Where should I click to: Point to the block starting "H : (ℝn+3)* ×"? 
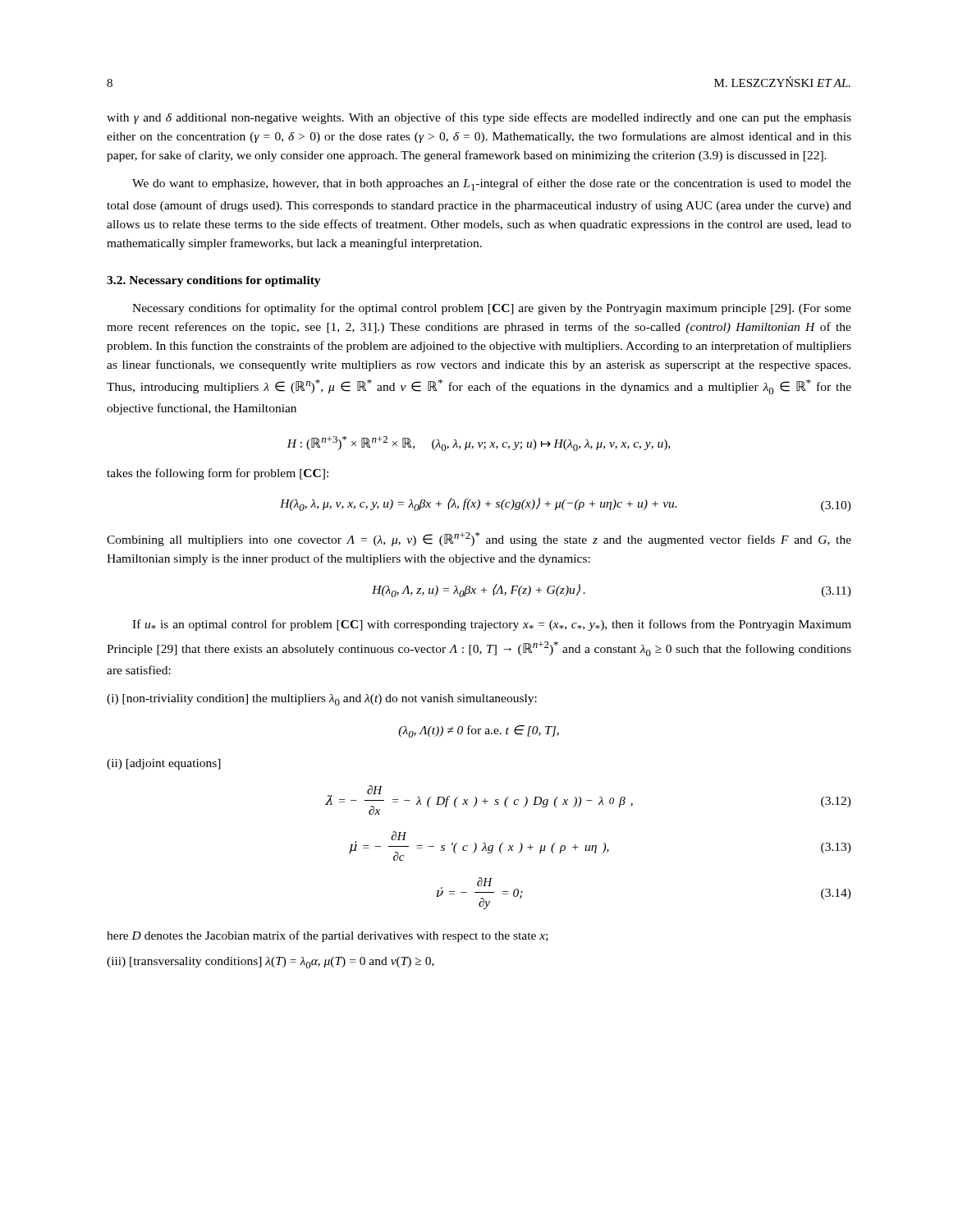click(479, 443)
